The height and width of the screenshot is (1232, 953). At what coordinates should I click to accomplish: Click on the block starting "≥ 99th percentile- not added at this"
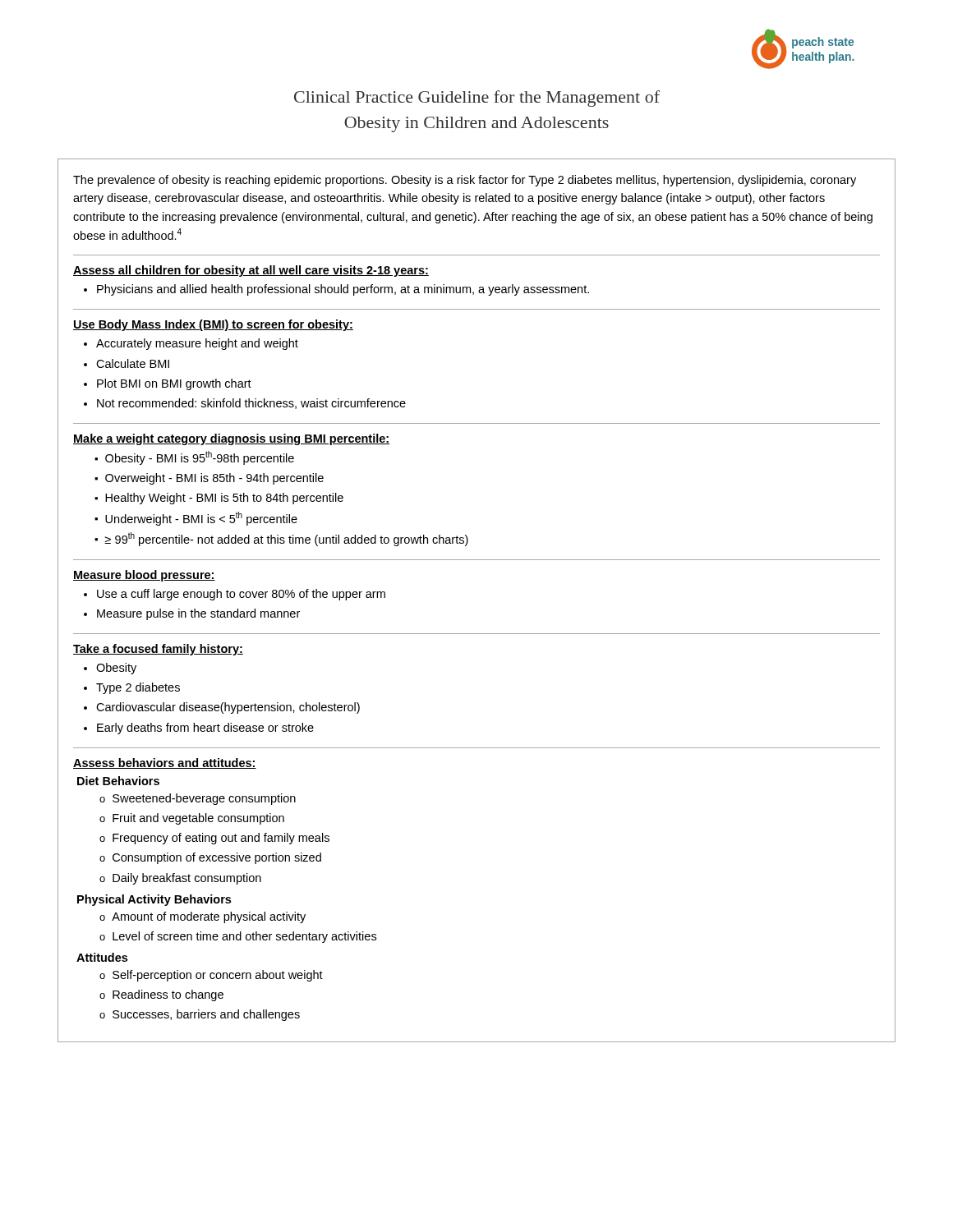point(287,538)
